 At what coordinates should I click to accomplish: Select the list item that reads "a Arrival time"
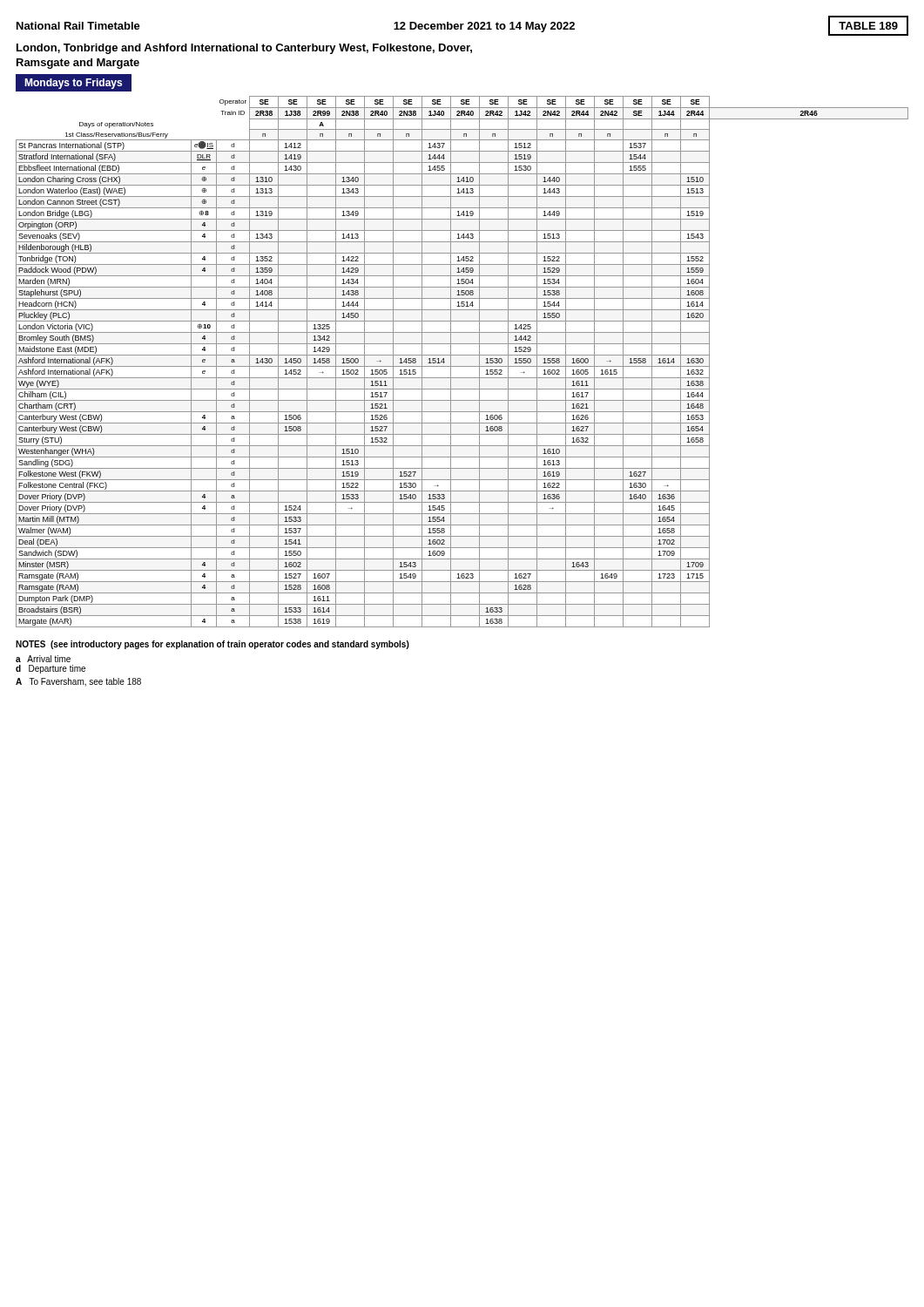(43, 659)
